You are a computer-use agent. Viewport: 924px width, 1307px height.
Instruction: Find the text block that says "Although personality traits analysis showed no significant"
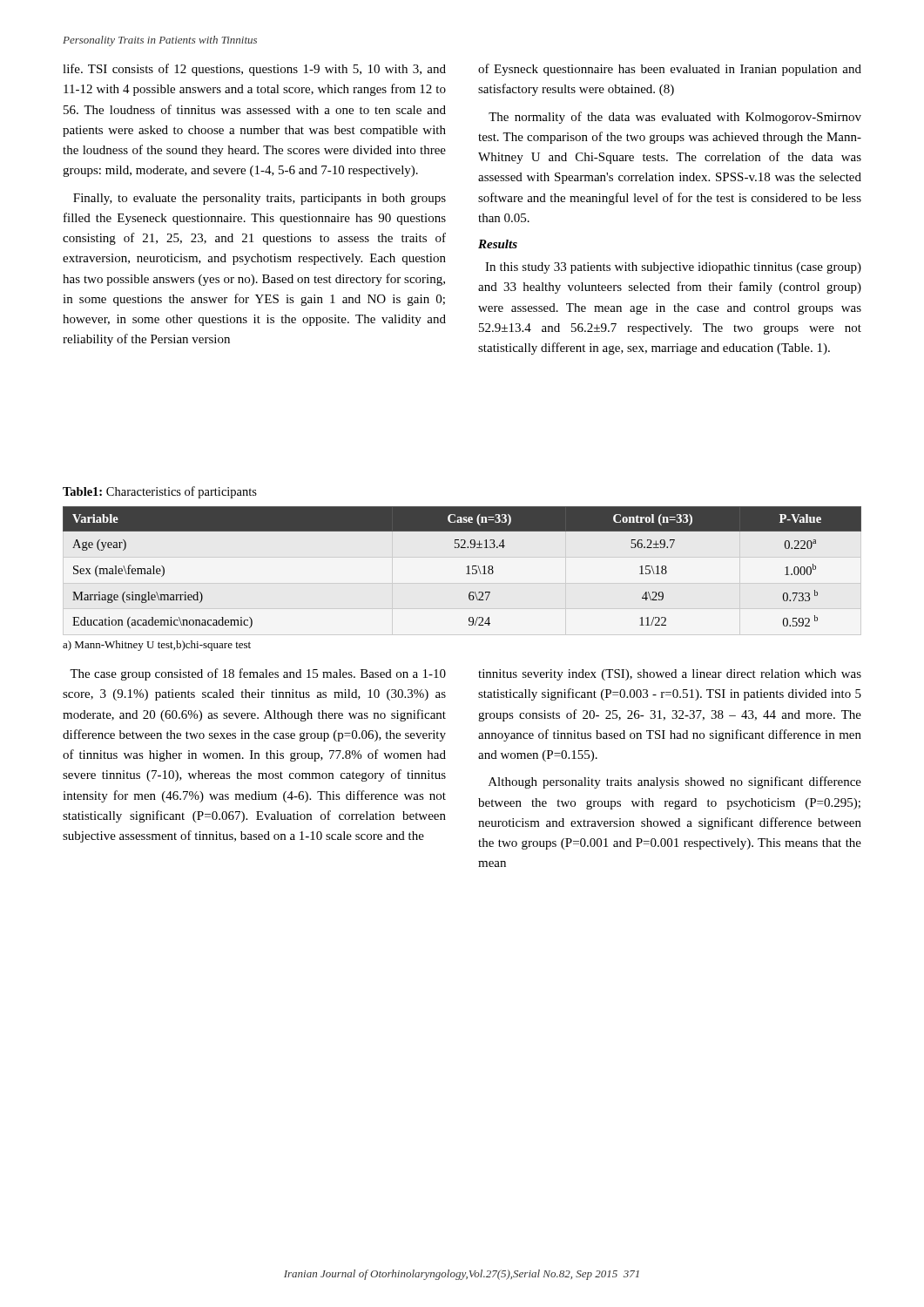670,822
